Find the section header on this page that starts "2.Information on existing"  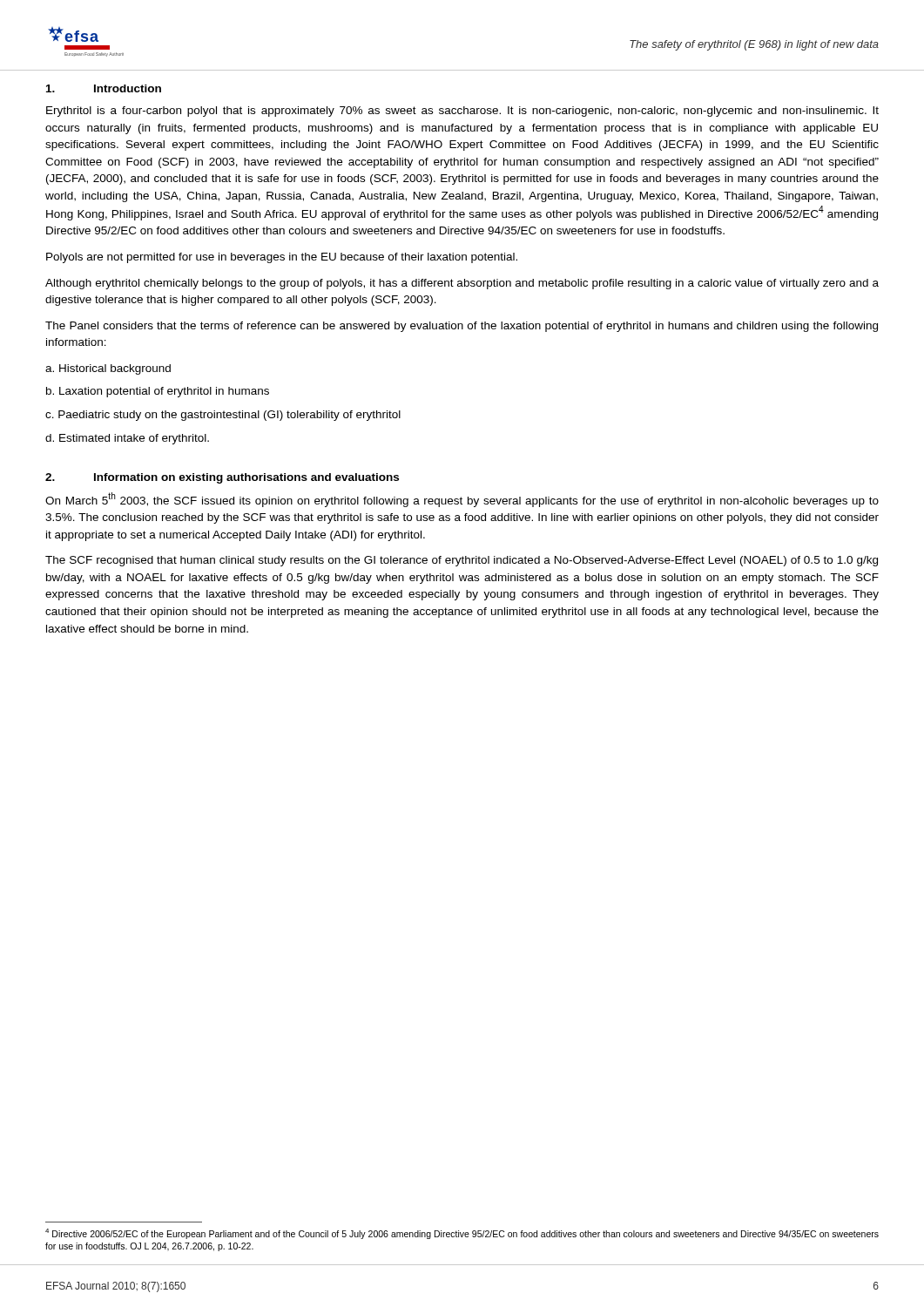tap(222, 477)
